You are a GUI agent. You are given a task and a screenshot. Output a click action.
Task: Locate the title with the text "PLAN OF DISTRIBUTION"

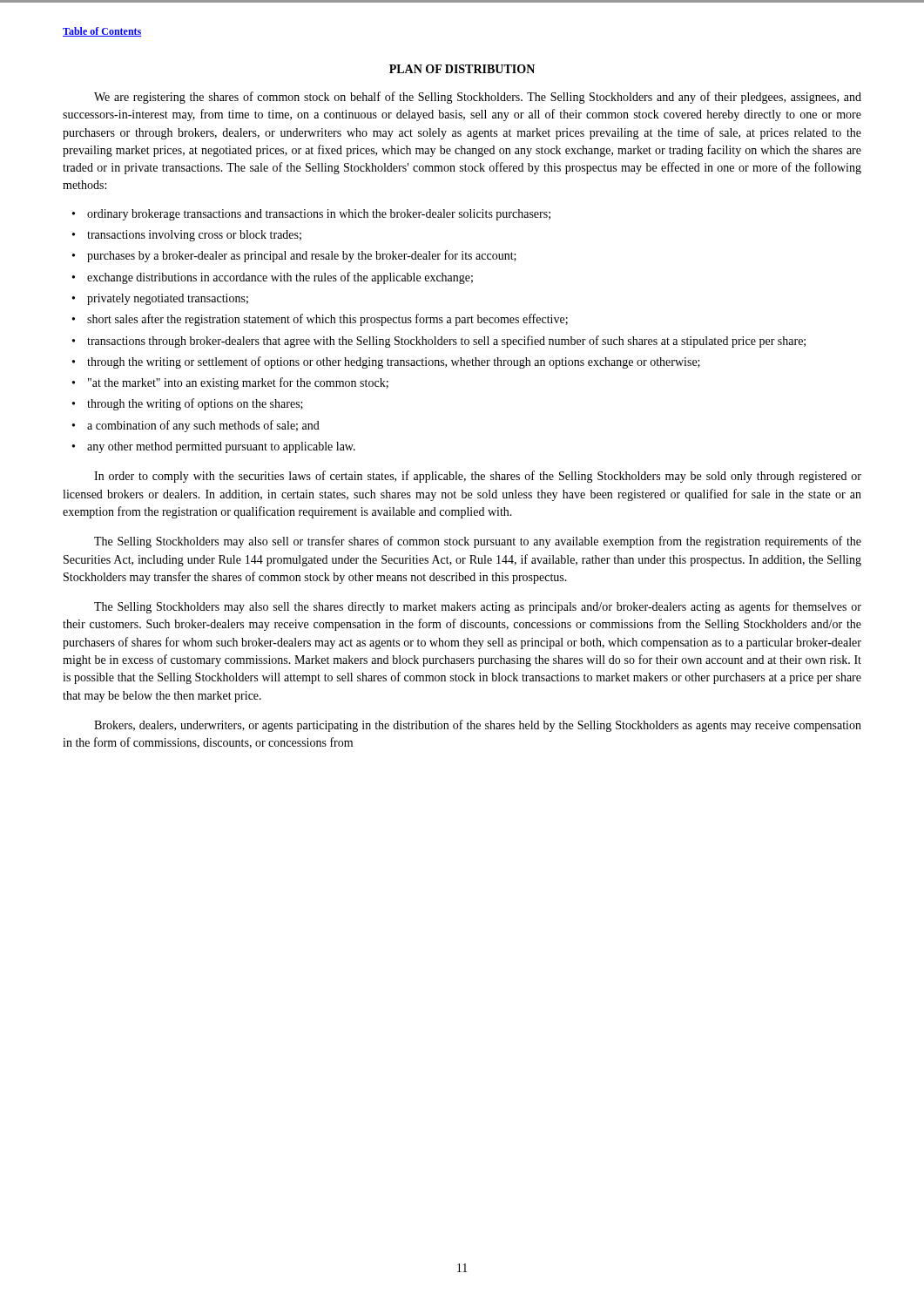462,70
